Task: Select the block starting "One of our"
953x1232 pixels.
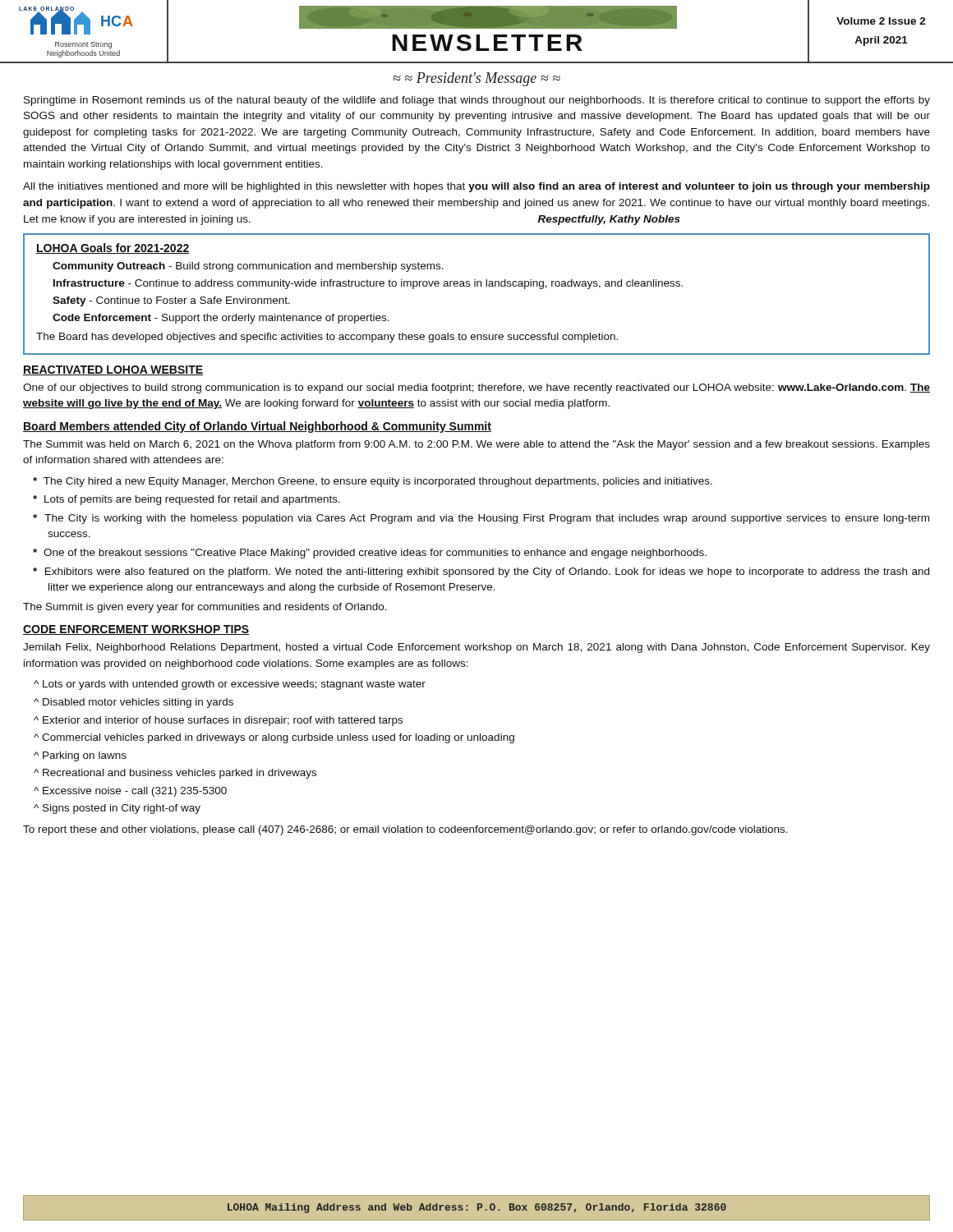Action: [x=476, y=395]
